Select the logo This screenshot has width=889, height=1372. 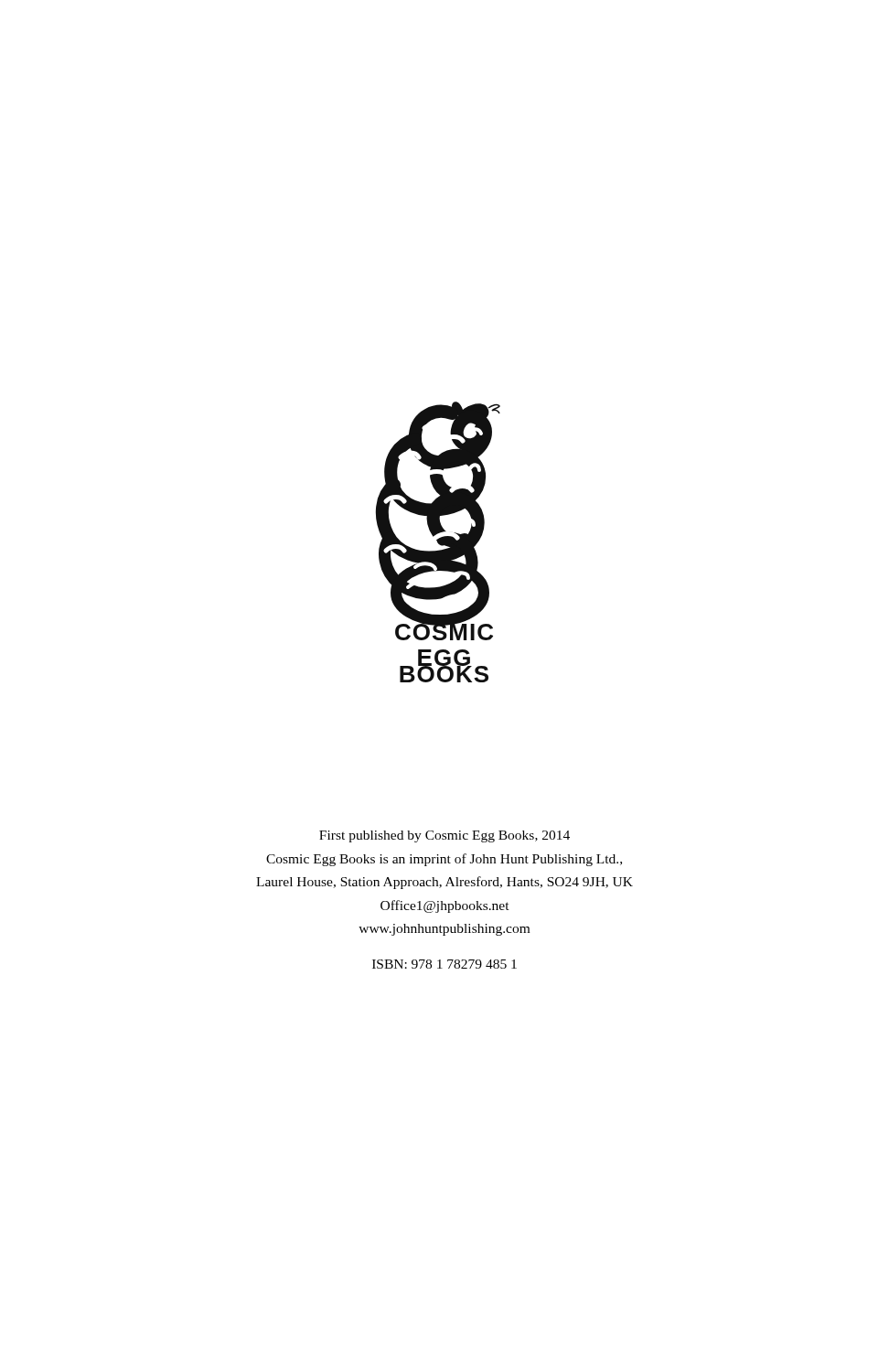(444, 541)
